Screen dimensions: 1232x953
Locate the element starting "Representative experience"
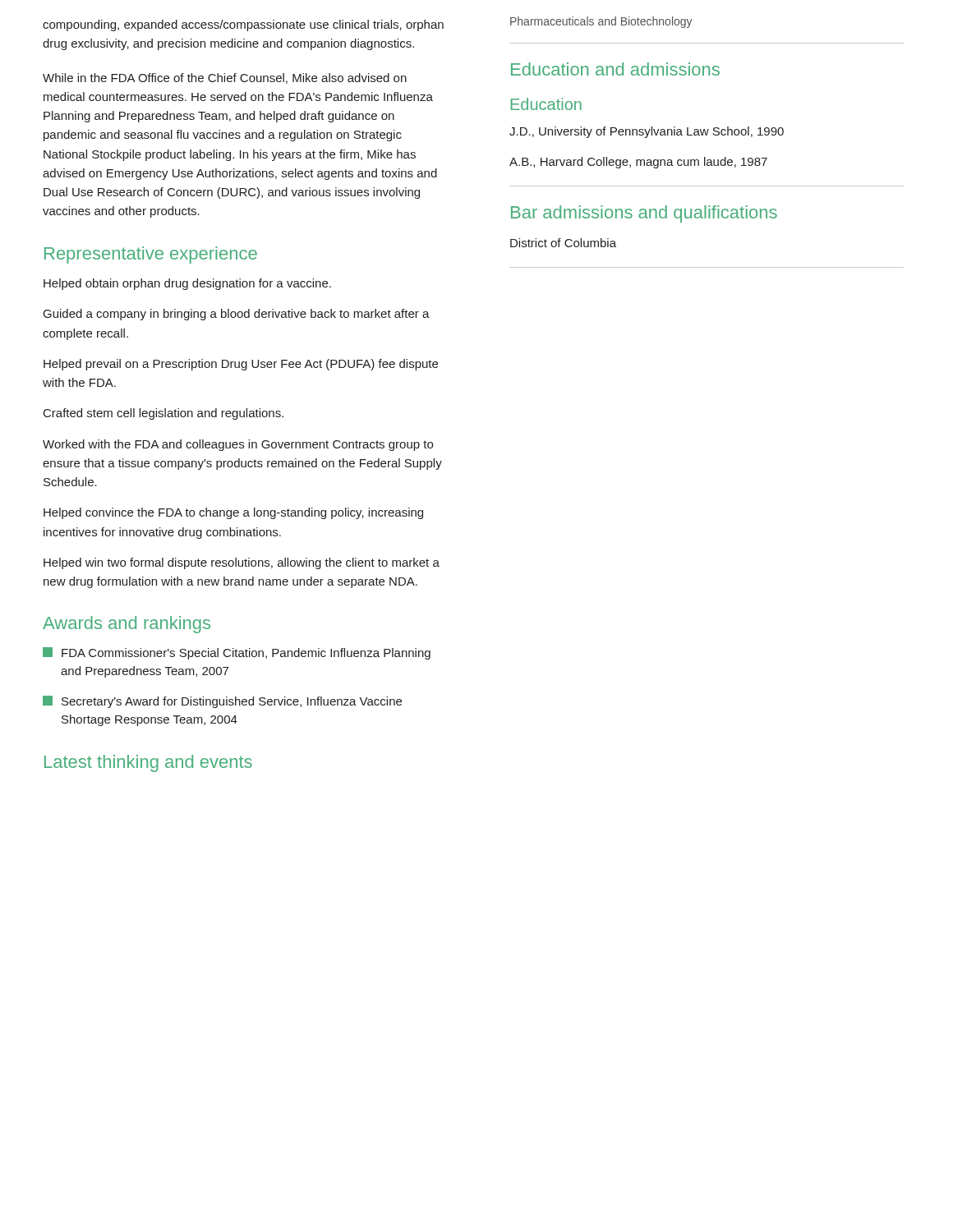pos(150,253)
